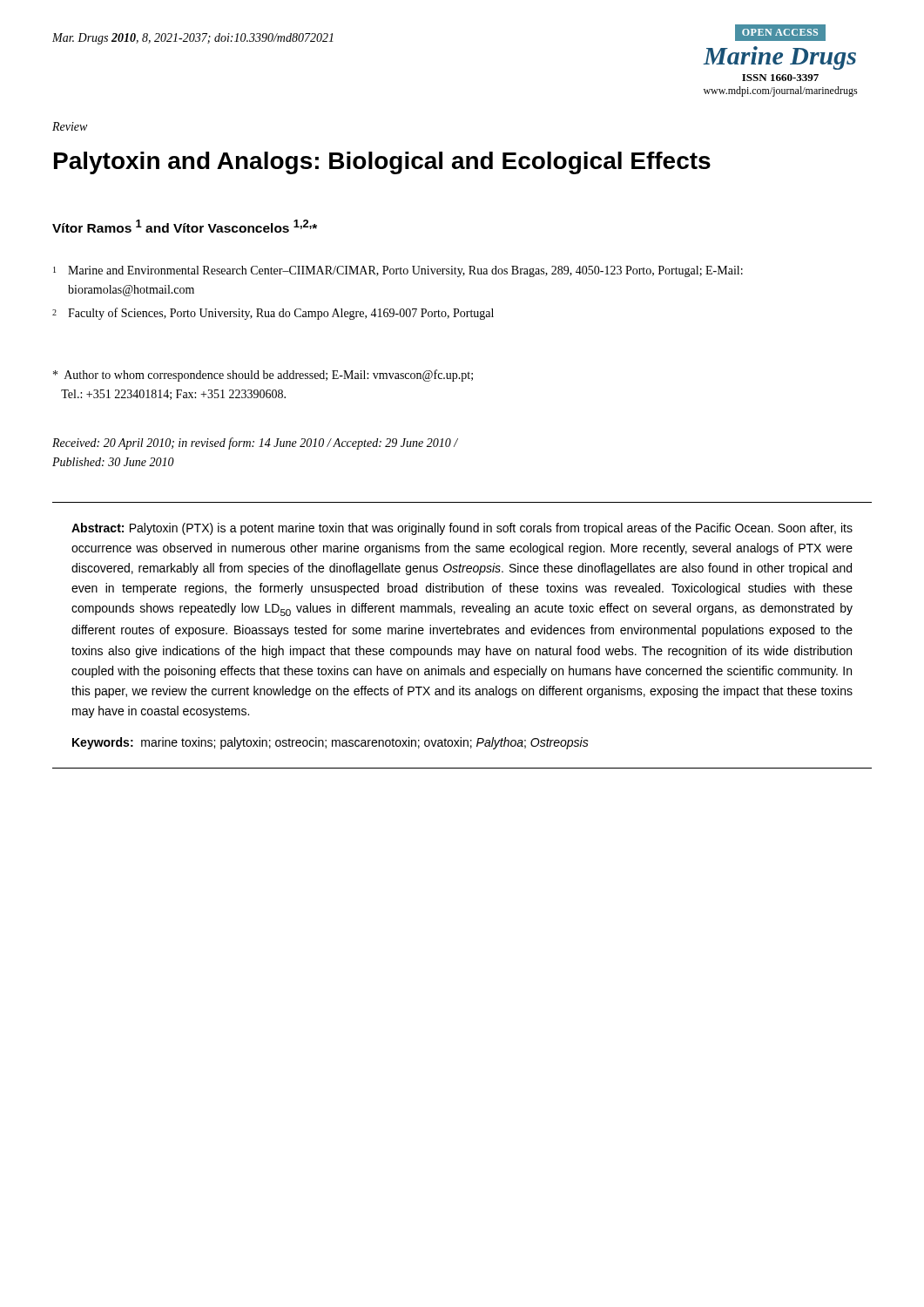Click on the logo
Image resolution: width=924 pixels, height=1307 pixels.
[x=780, y=61]
